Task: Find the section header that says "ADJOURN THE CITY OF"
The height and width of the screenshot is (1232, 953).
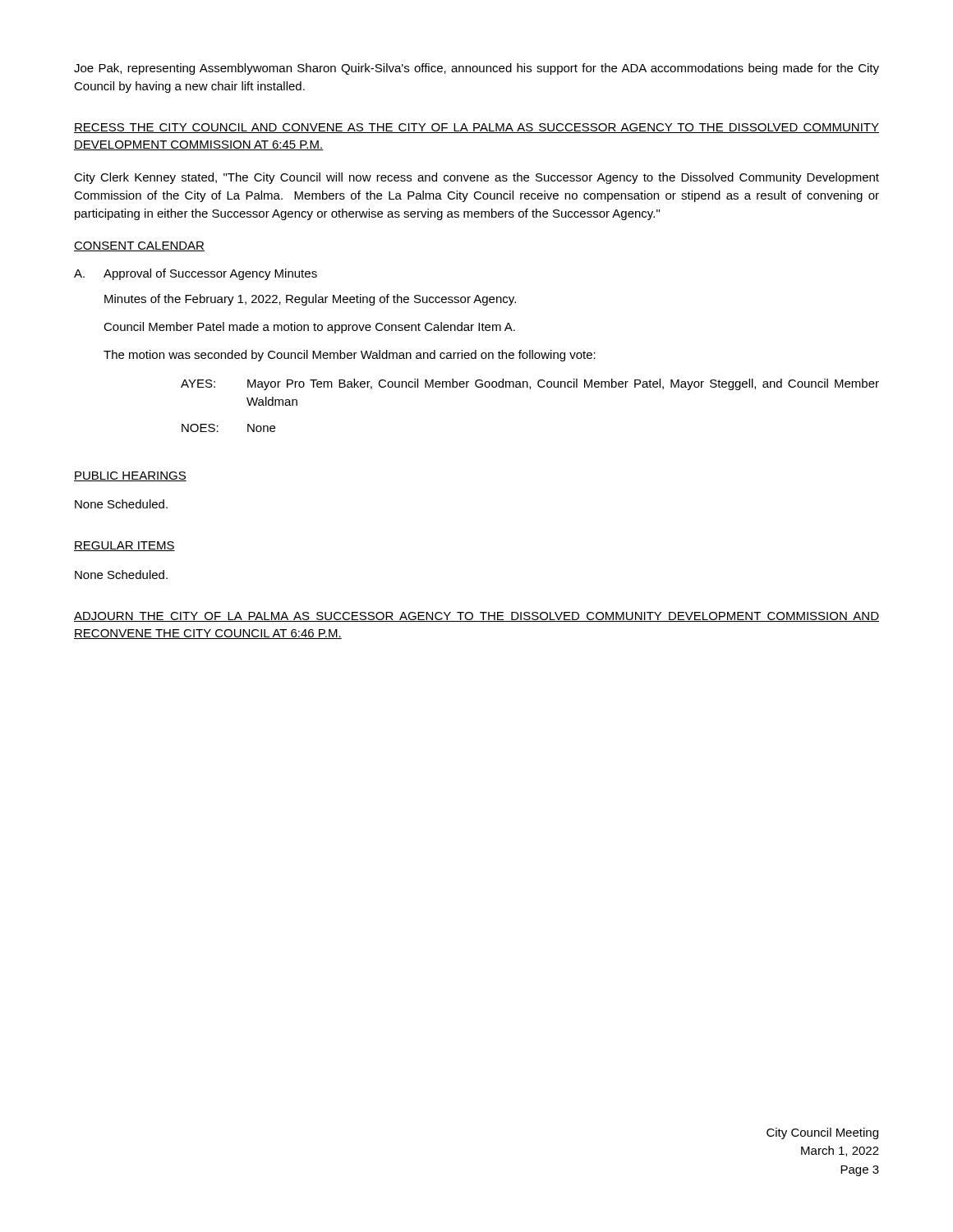Action: pos(476,624)
